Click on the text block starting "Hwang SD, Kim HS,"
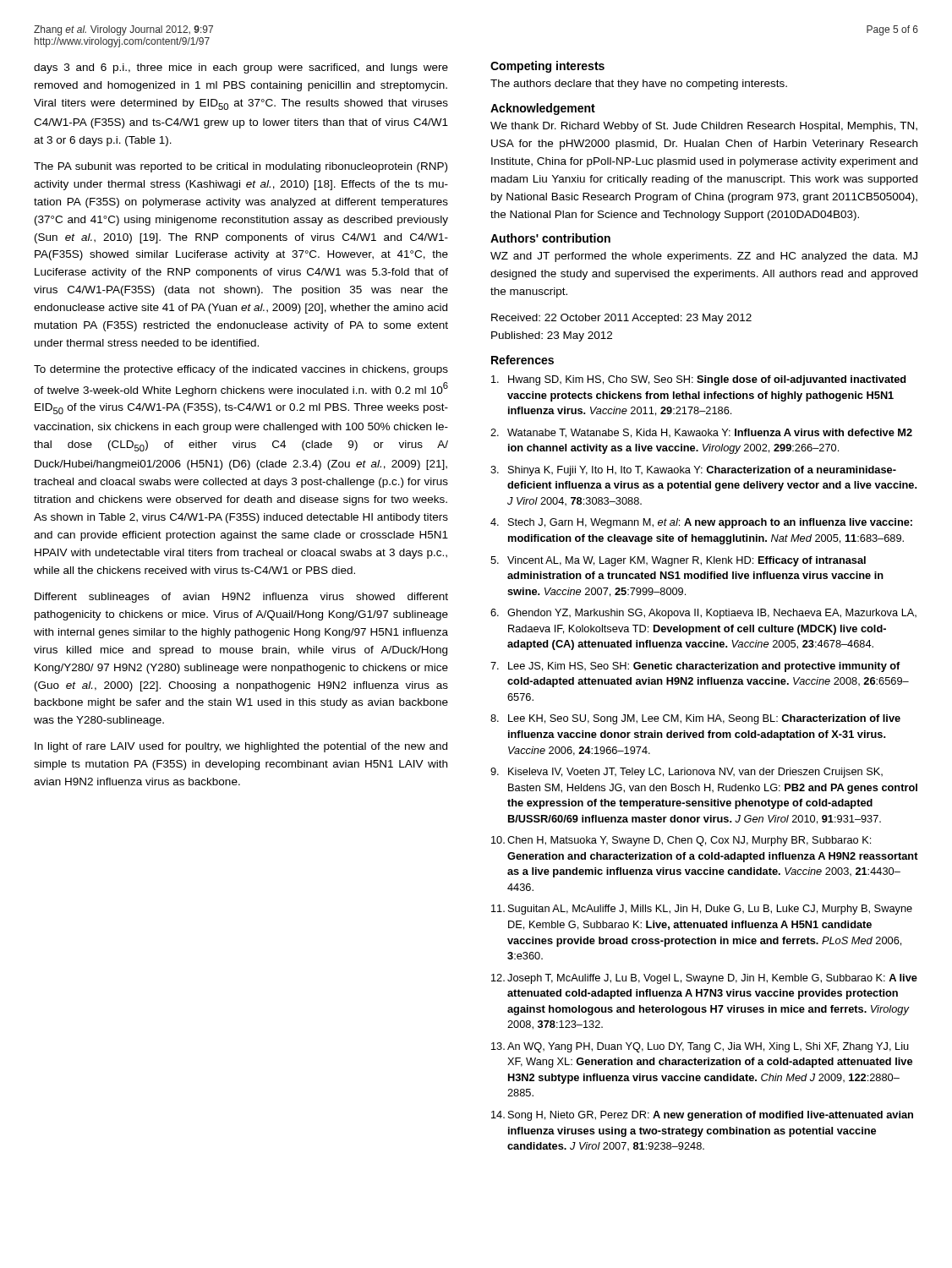Viewport: 952px width, 1268px height. (x=704, y=396)
